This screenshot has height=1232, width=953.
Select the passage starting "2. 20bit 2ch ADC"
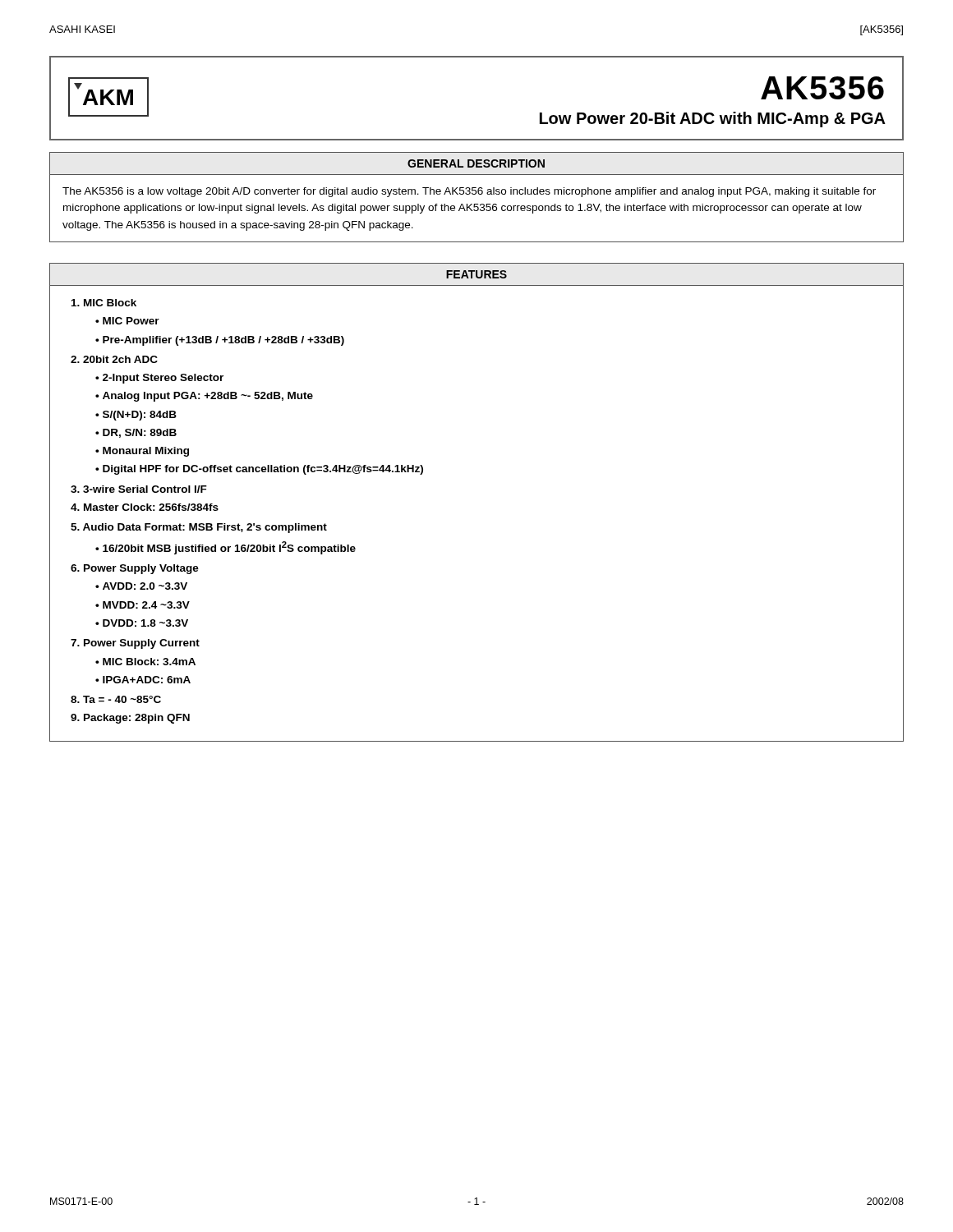114,359
